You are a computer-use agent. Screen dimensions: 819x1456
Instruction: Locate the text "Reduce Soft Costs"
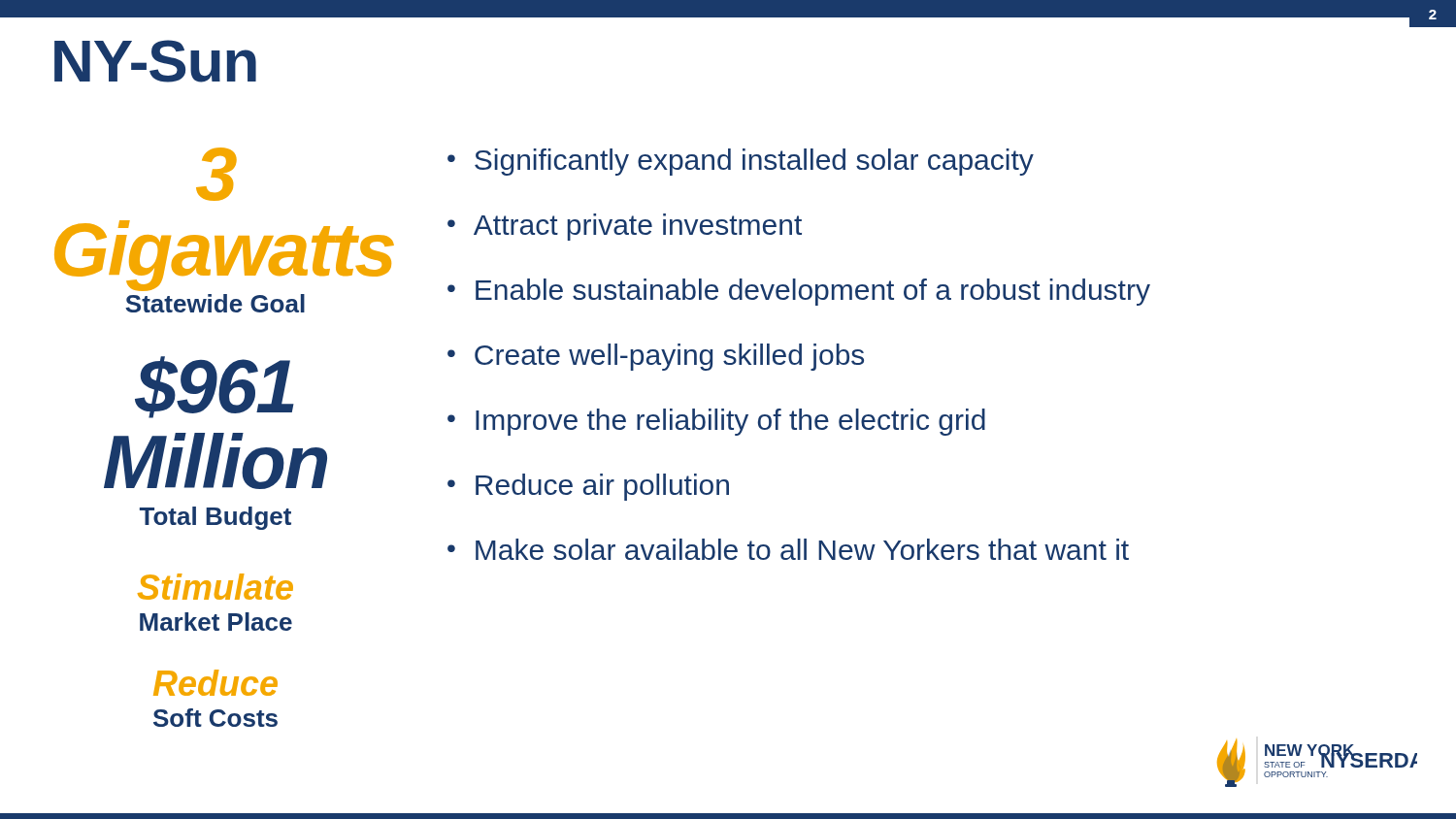tap(215, 700)
